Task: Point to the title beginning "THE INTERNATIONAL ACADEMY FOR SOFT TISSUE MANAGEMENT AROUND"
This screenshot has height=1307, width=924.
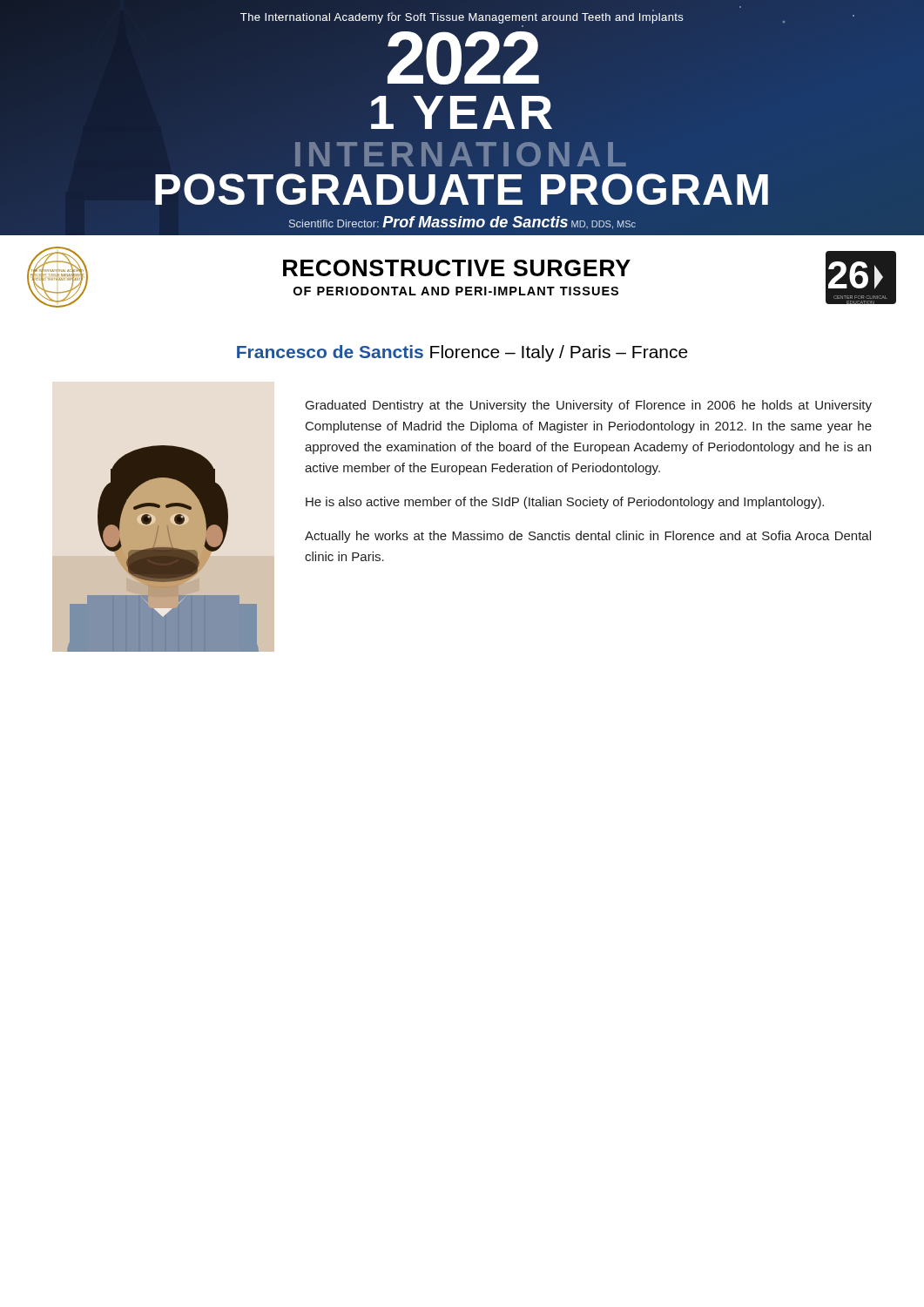Action: coord(462,277)
